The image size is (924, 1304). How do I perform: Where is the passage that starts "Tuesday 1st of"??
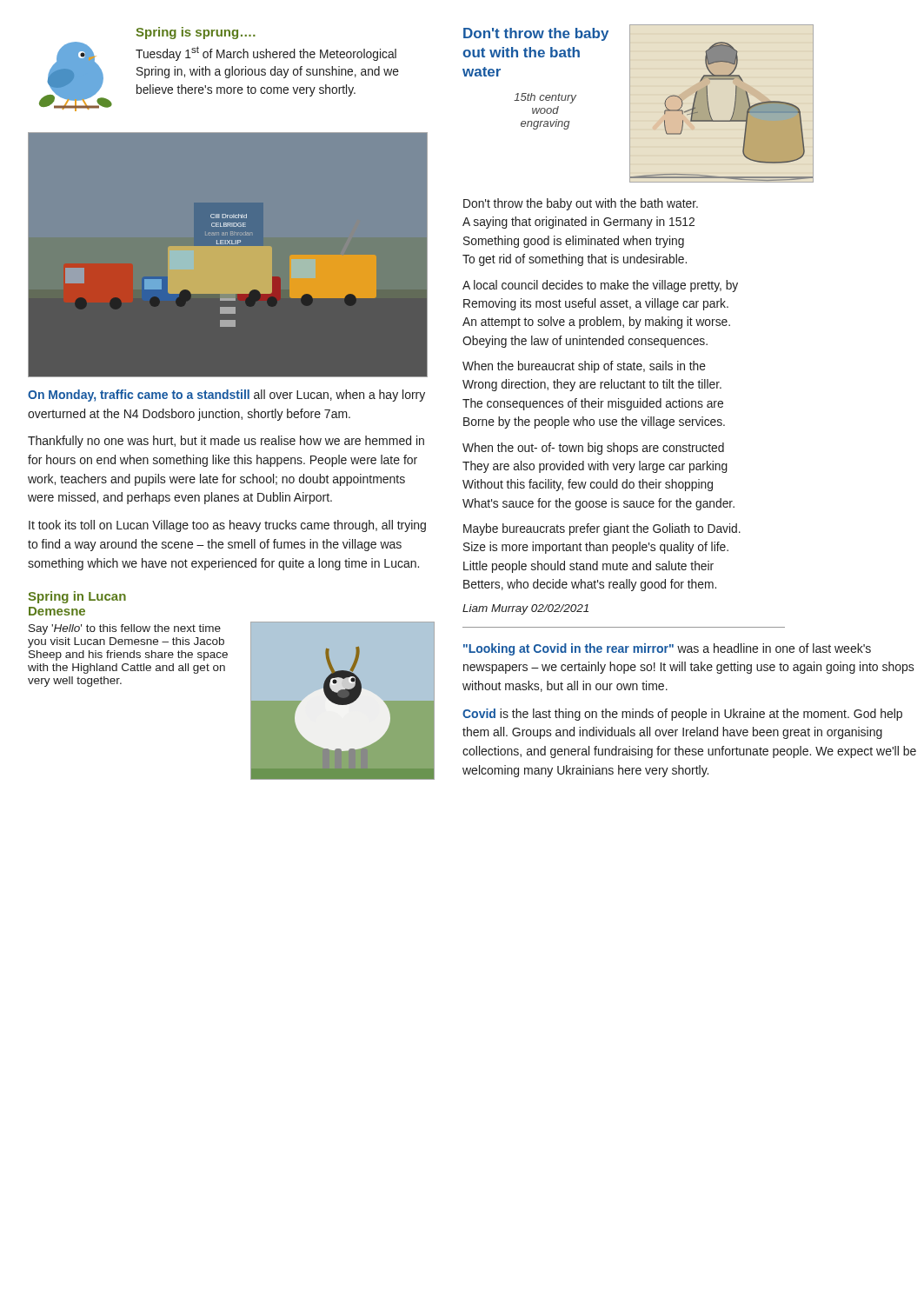(x=267, y=70)
